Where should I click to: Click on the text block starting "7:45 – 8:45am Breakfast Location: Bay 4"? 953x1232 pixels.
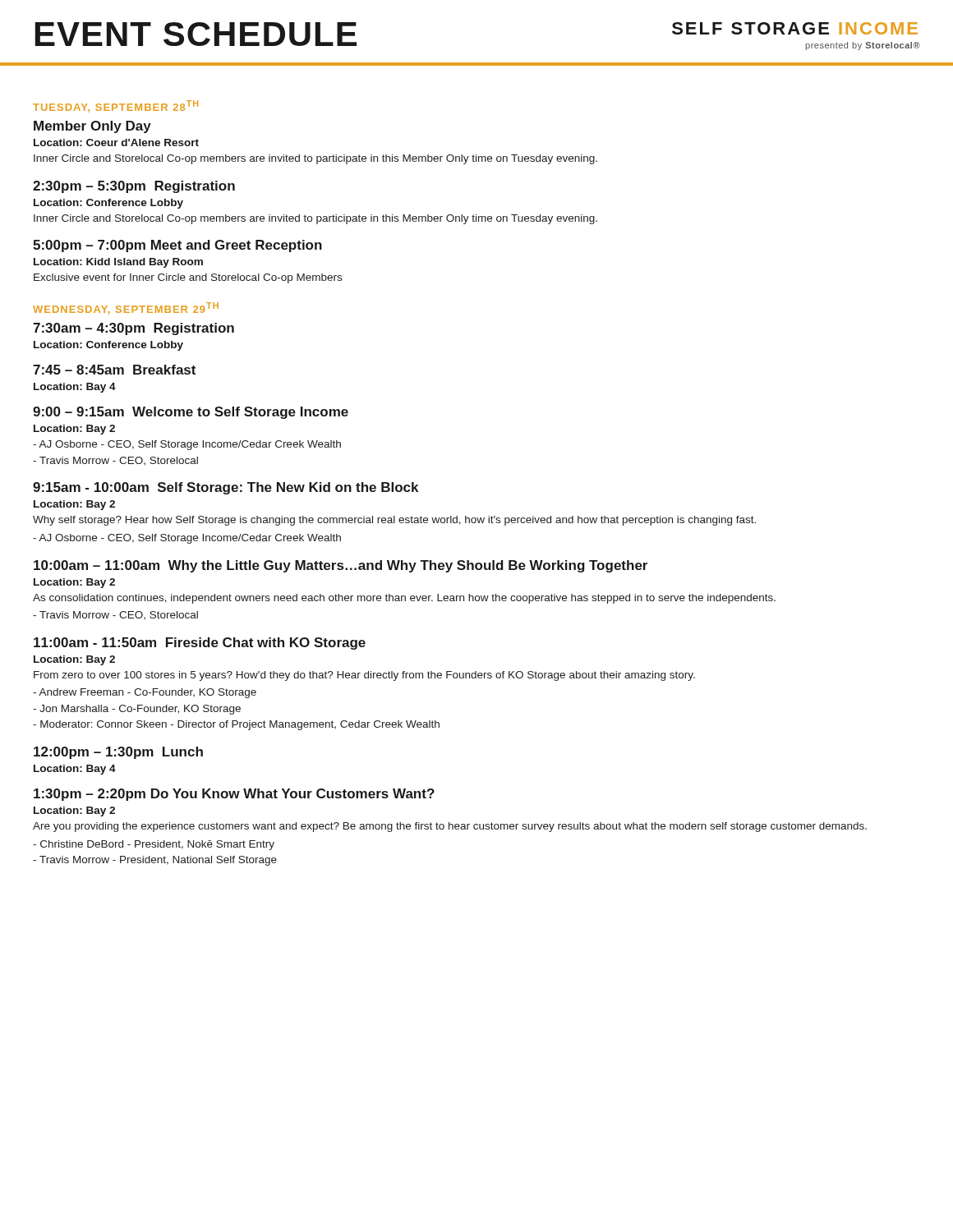(x=114, y=370)
